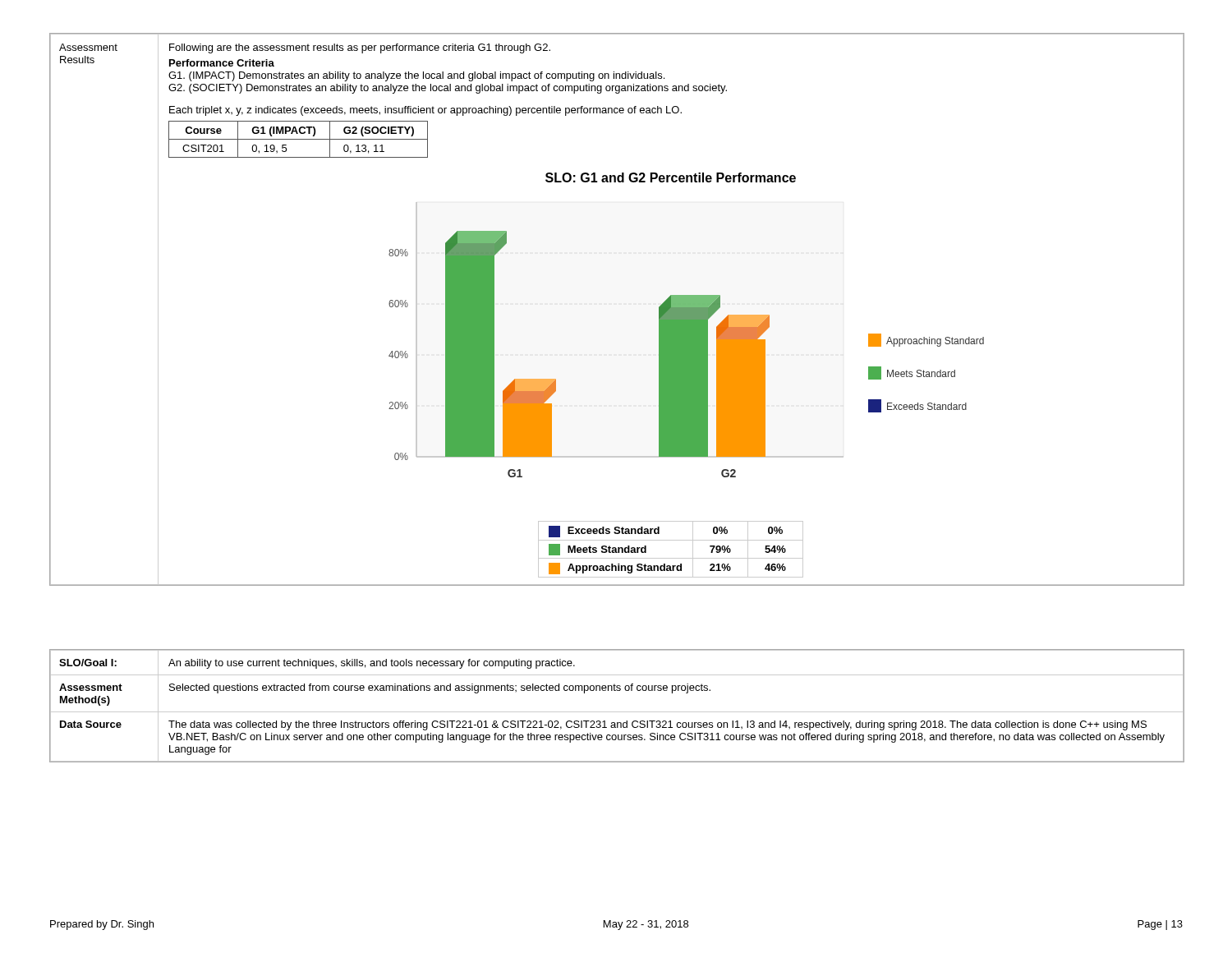Find the block on this page that starts "Data Source The data was collected by"

617,737
